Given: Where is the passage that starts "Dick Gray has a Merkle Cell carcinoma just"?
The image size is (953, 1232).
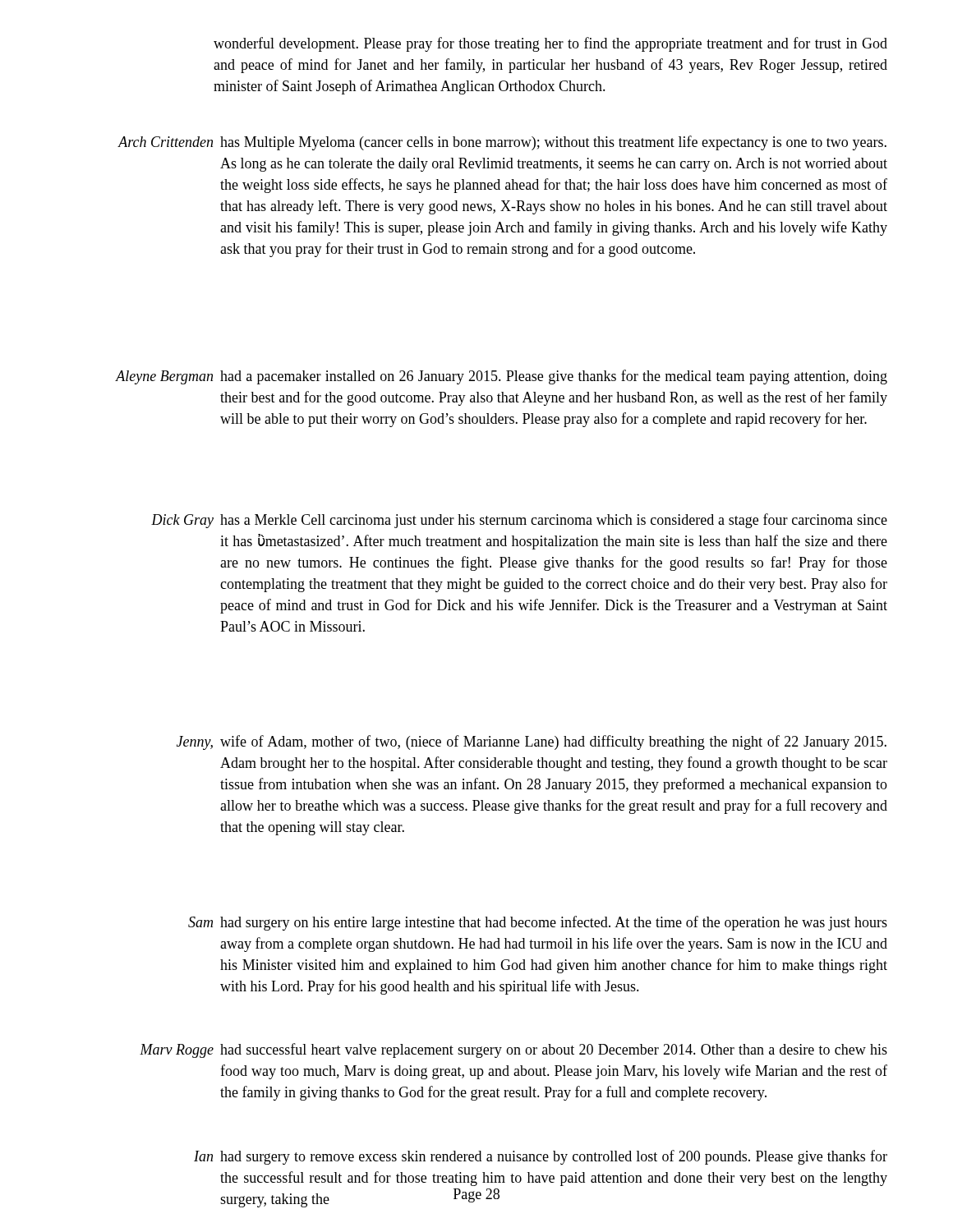Looking at the screenshot, I should [x=476, y=573].
